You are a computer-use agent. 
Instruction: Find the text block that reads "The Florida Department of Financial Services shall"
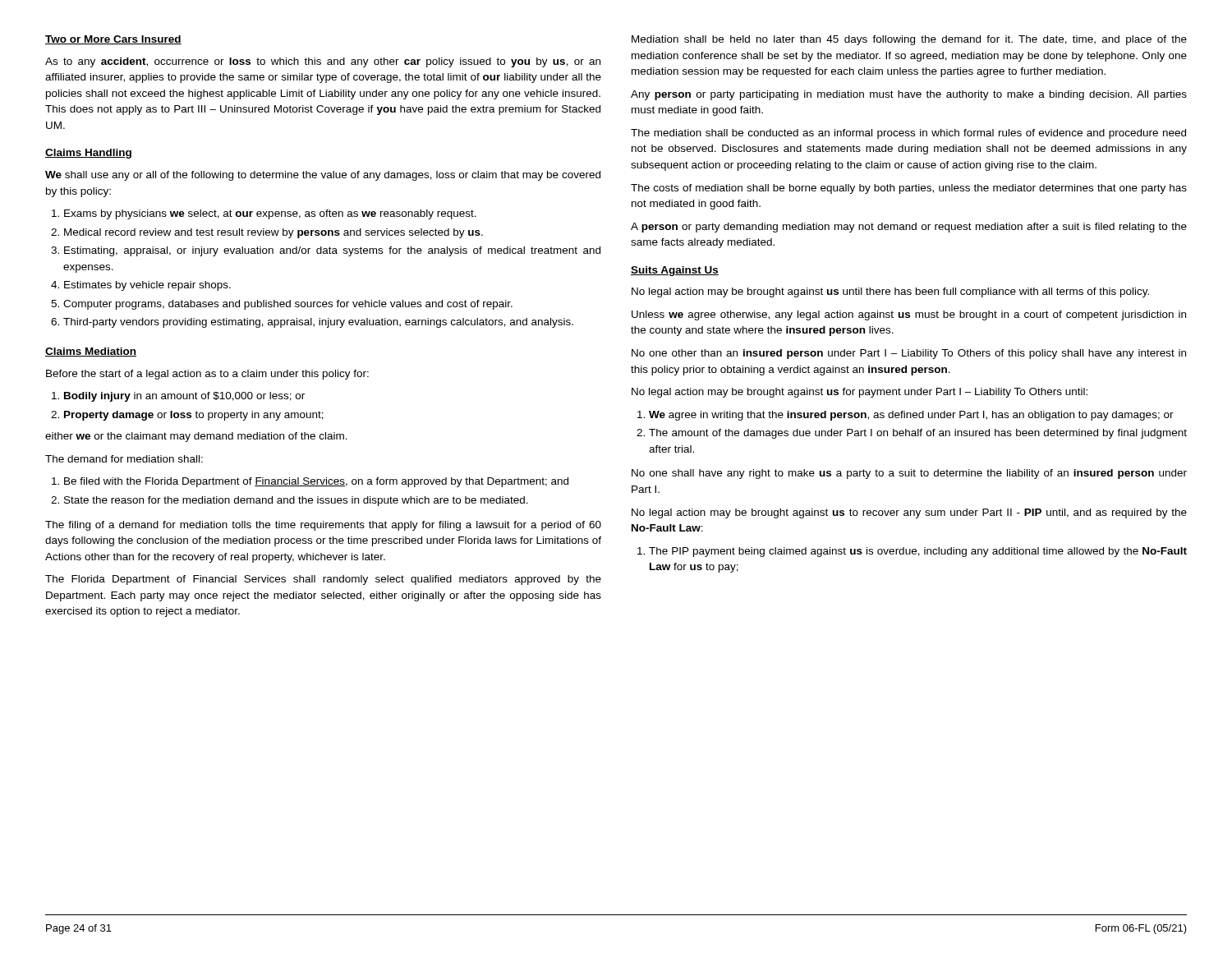pos(323,595)
